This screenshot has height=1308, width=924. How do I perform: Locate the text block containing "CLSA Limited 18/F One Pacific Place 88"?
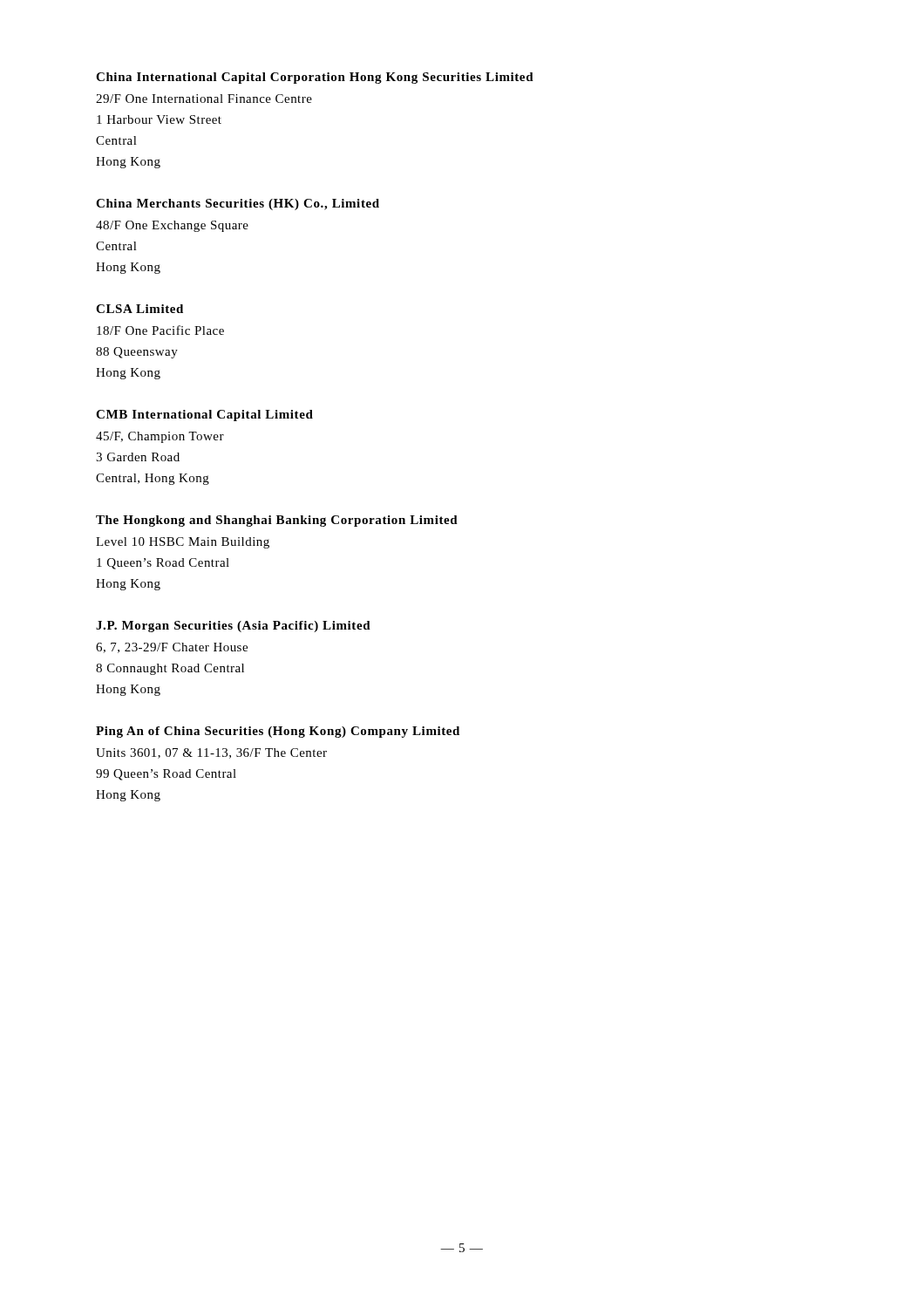pos(139,309)
